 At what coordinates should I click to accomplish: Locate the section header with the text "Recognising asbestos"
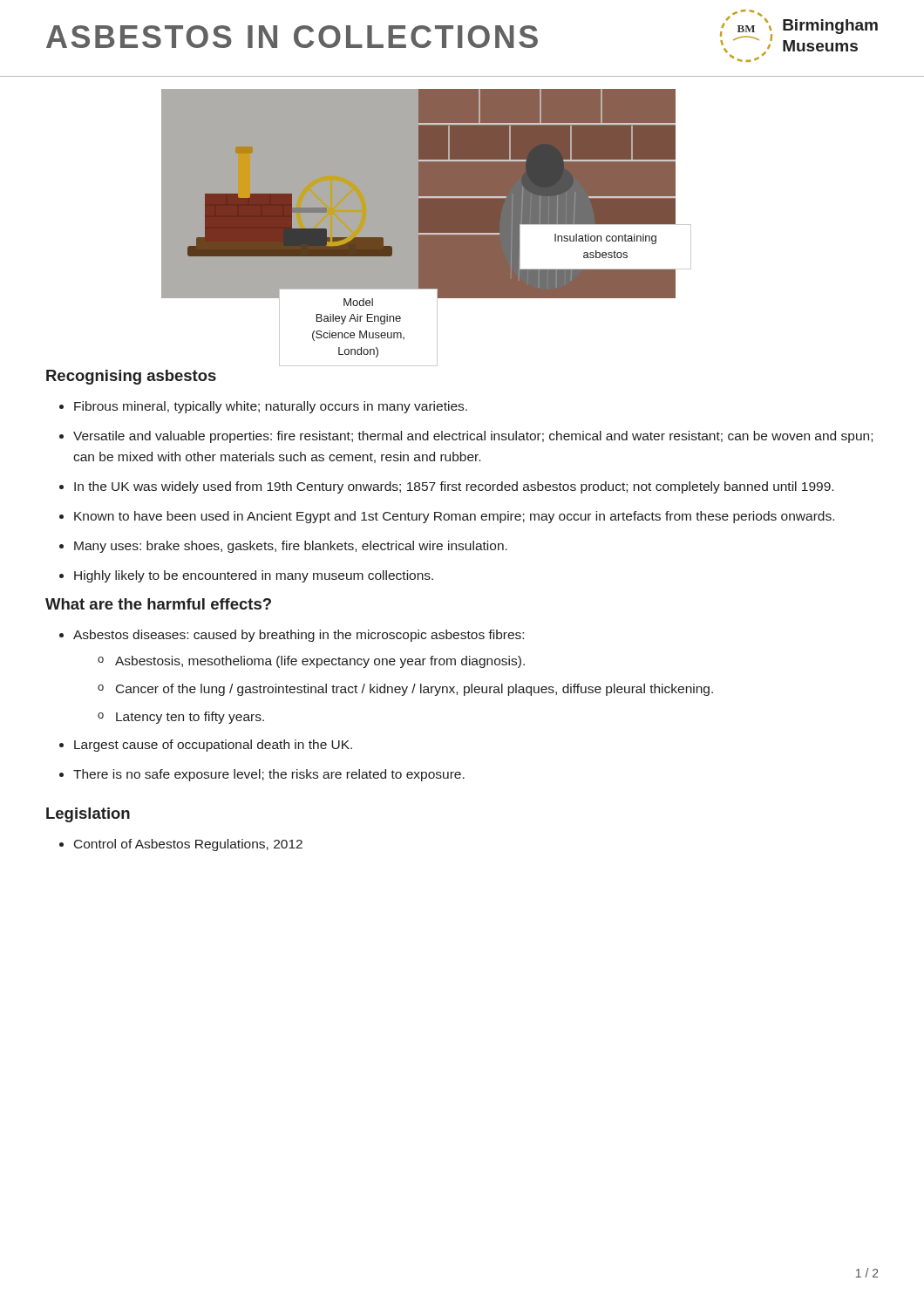pos(131,375)
